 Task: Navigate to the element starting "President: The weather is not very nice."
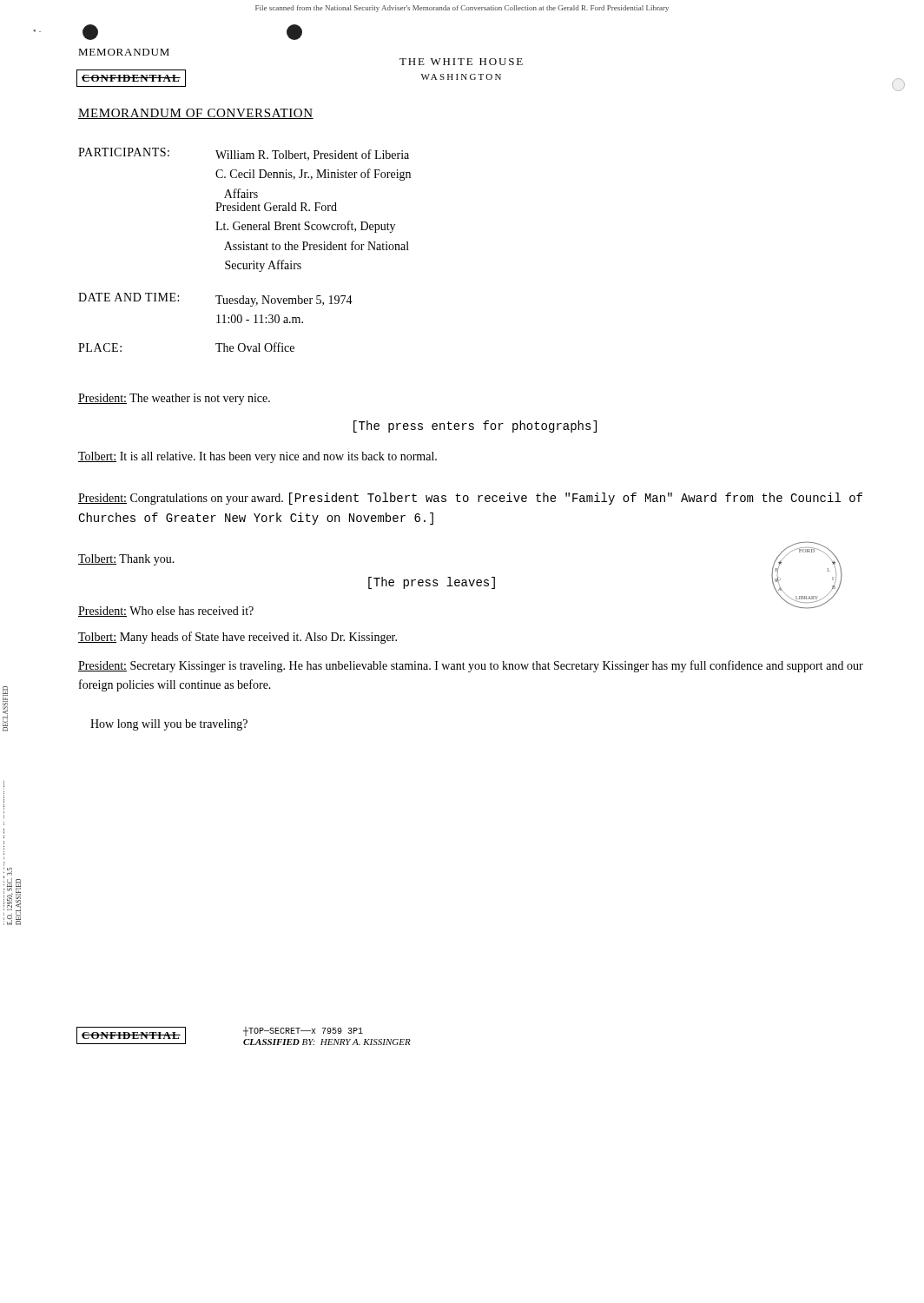(x=174, y=398)
